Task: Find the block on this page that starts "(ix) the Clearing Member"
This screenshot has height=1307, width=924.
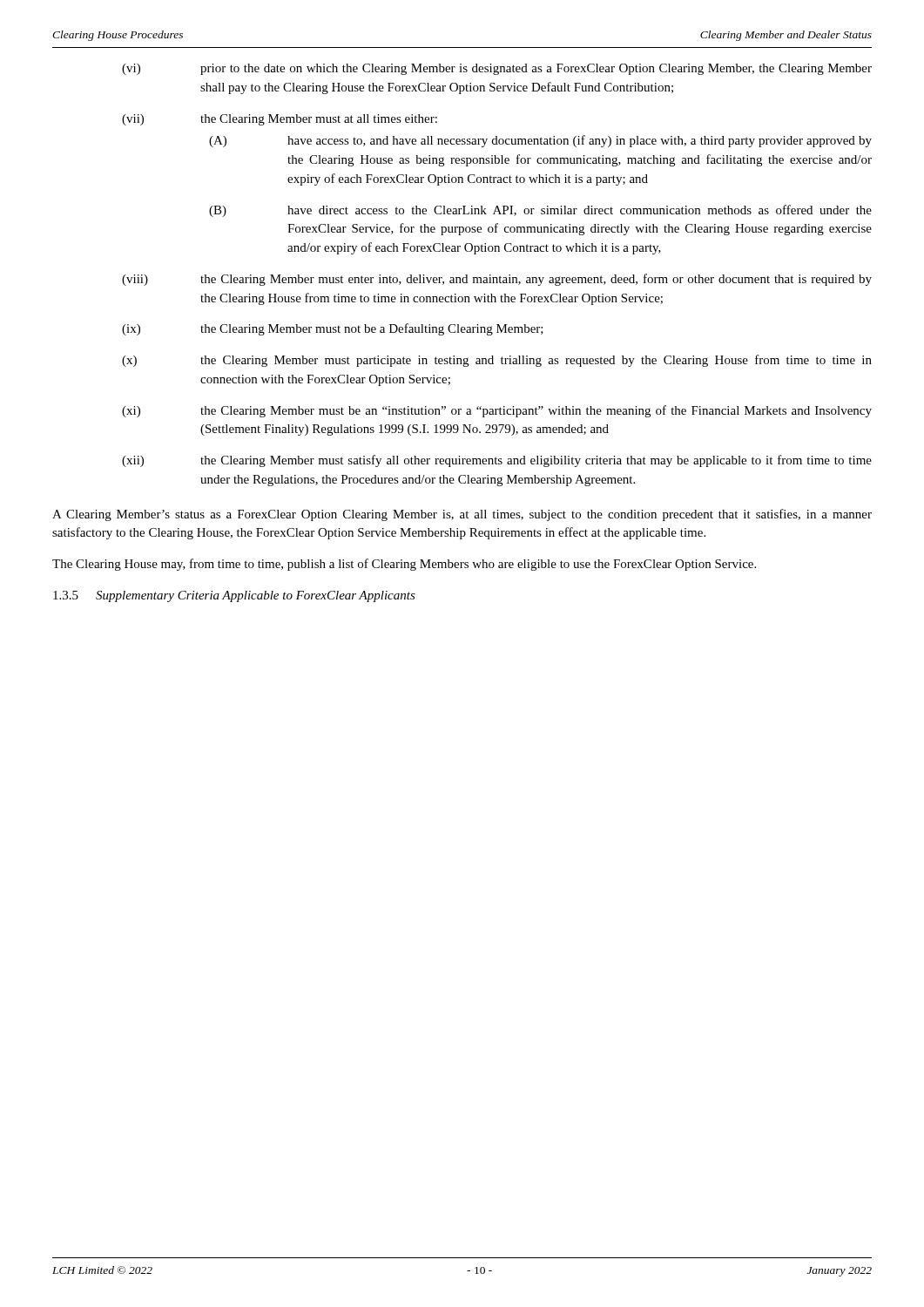Action: pyautogui.click(x=497, y=329)
